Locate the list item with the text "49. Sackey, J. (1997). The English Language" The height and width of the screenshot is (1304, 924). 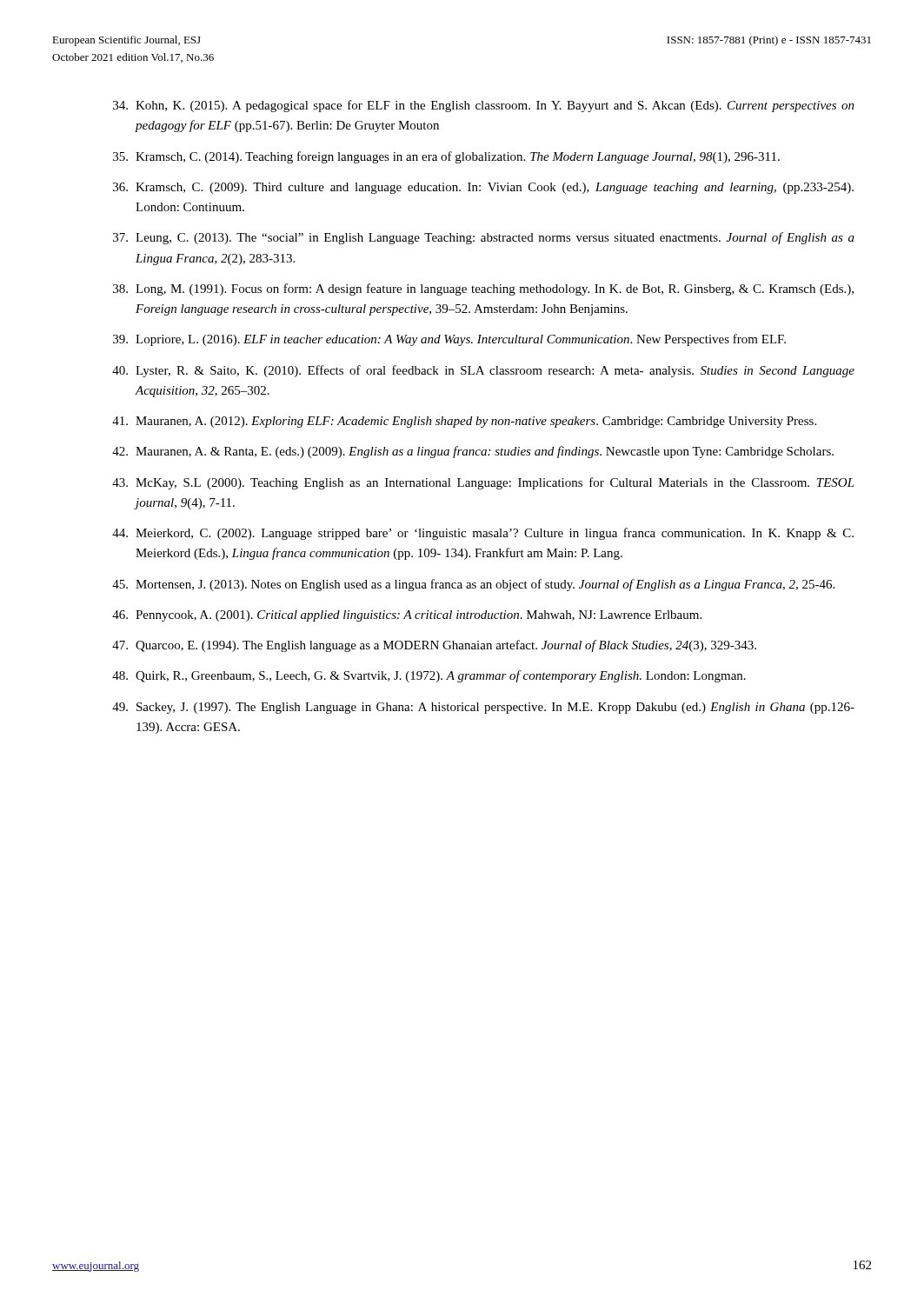[475, 717]
